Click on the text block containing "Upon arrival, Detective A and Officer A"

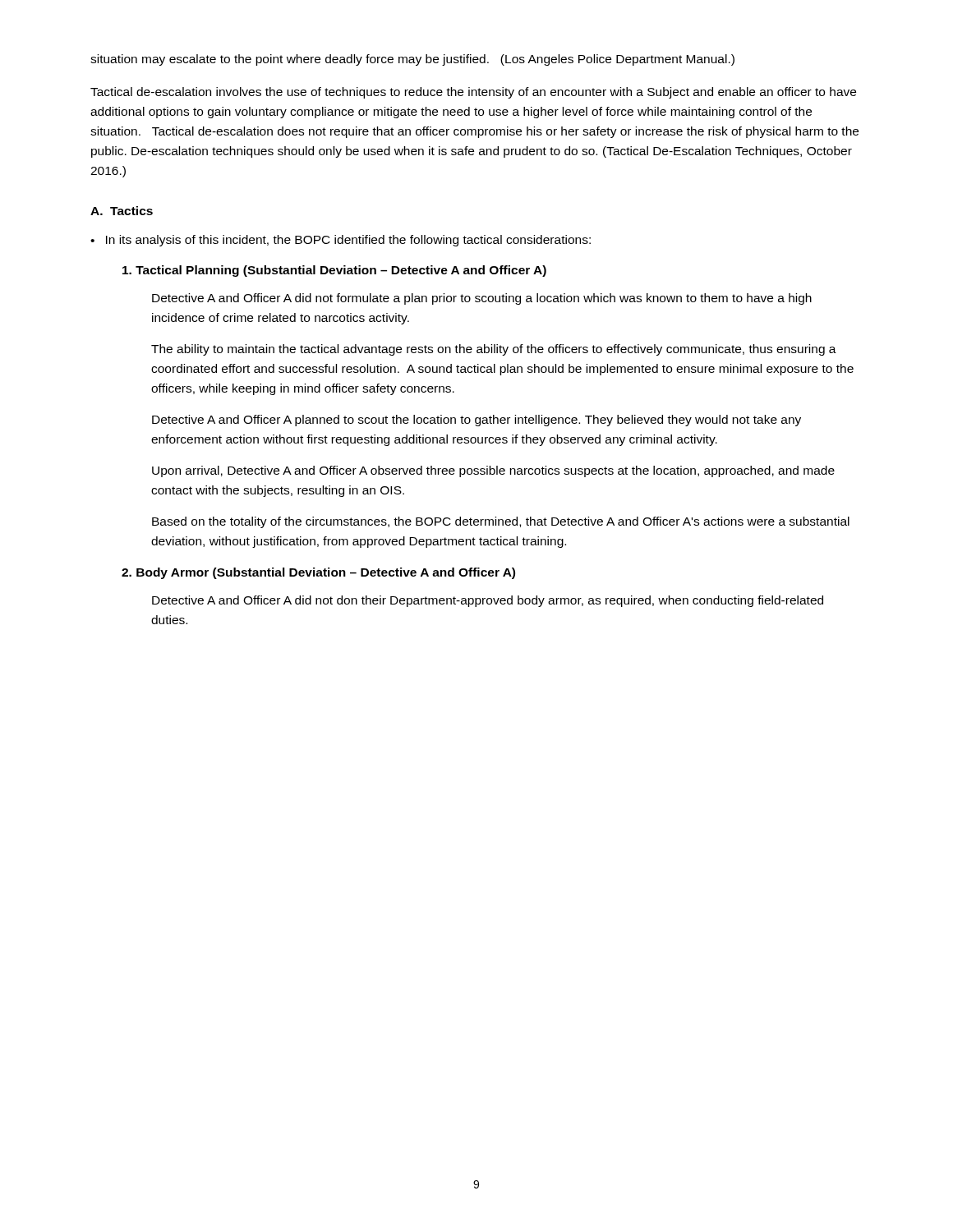click(x=493, y=480)
